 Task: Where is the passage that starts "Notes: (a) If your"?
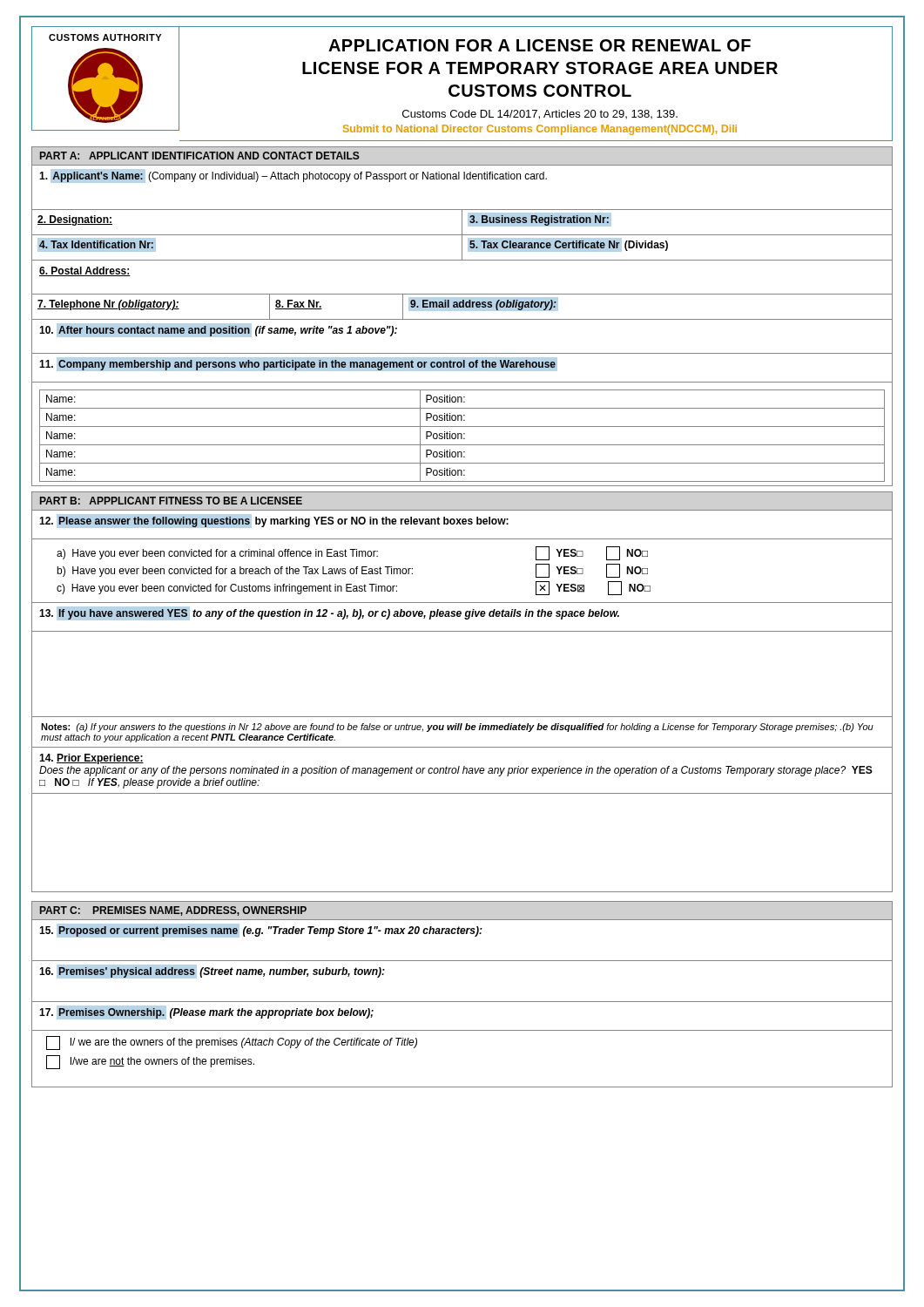pos(457,732)
